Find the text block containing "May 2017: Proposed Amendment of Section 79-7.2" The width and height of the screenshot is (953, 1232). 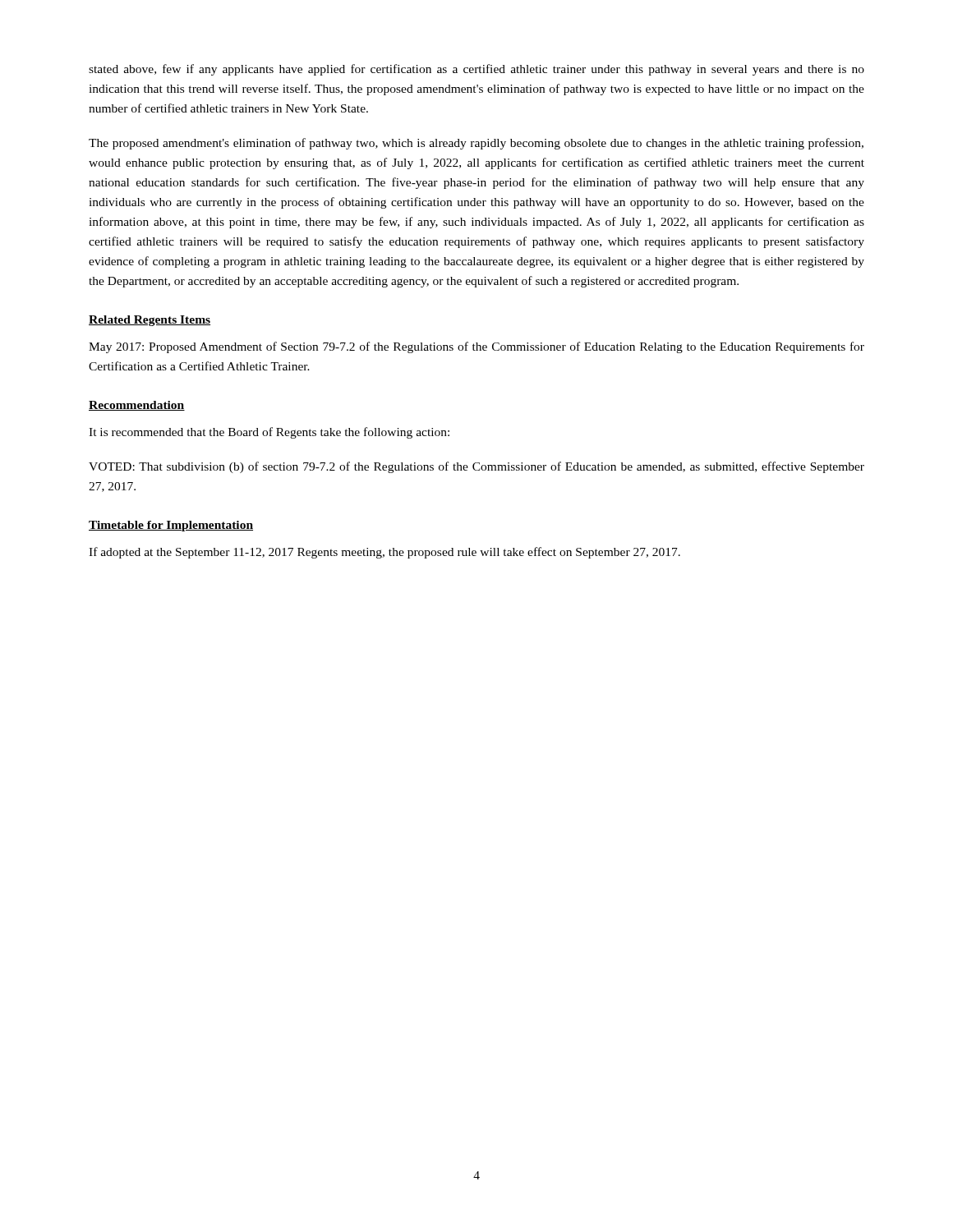point(476,357)
